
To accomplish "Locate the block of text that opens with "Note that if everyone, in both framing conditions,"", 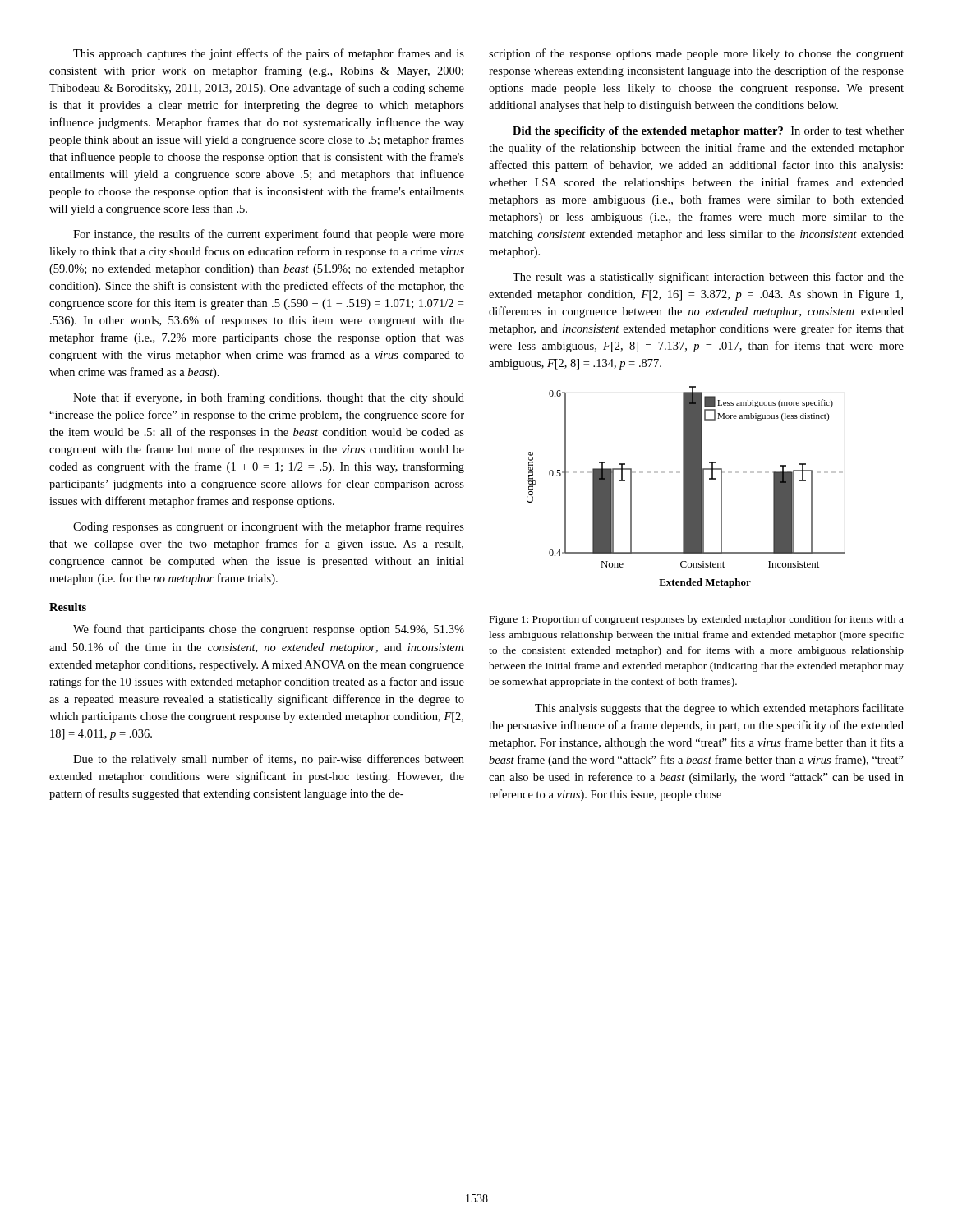I will 257,450.
